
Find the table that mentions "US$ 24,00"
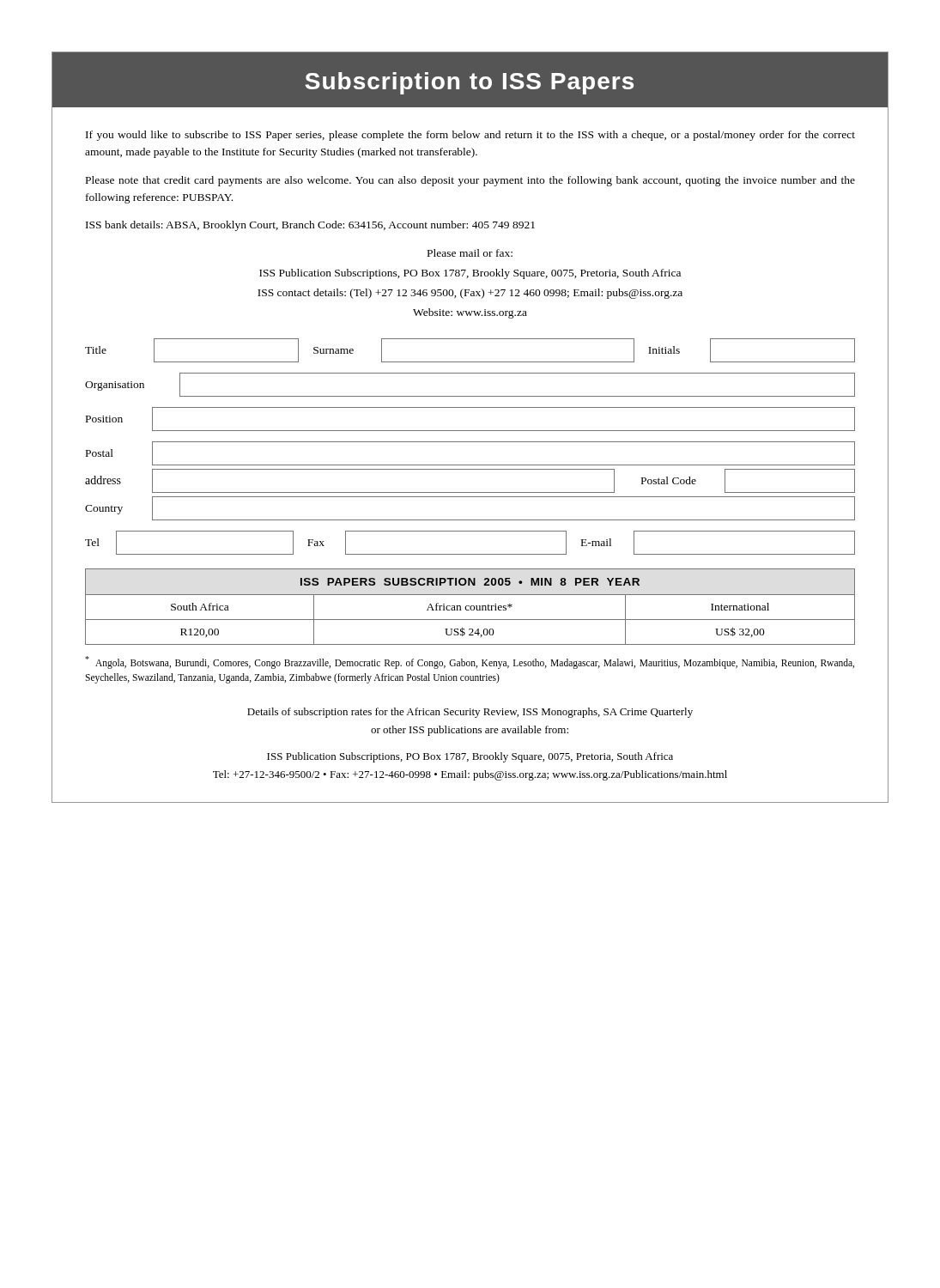point(470,607)
